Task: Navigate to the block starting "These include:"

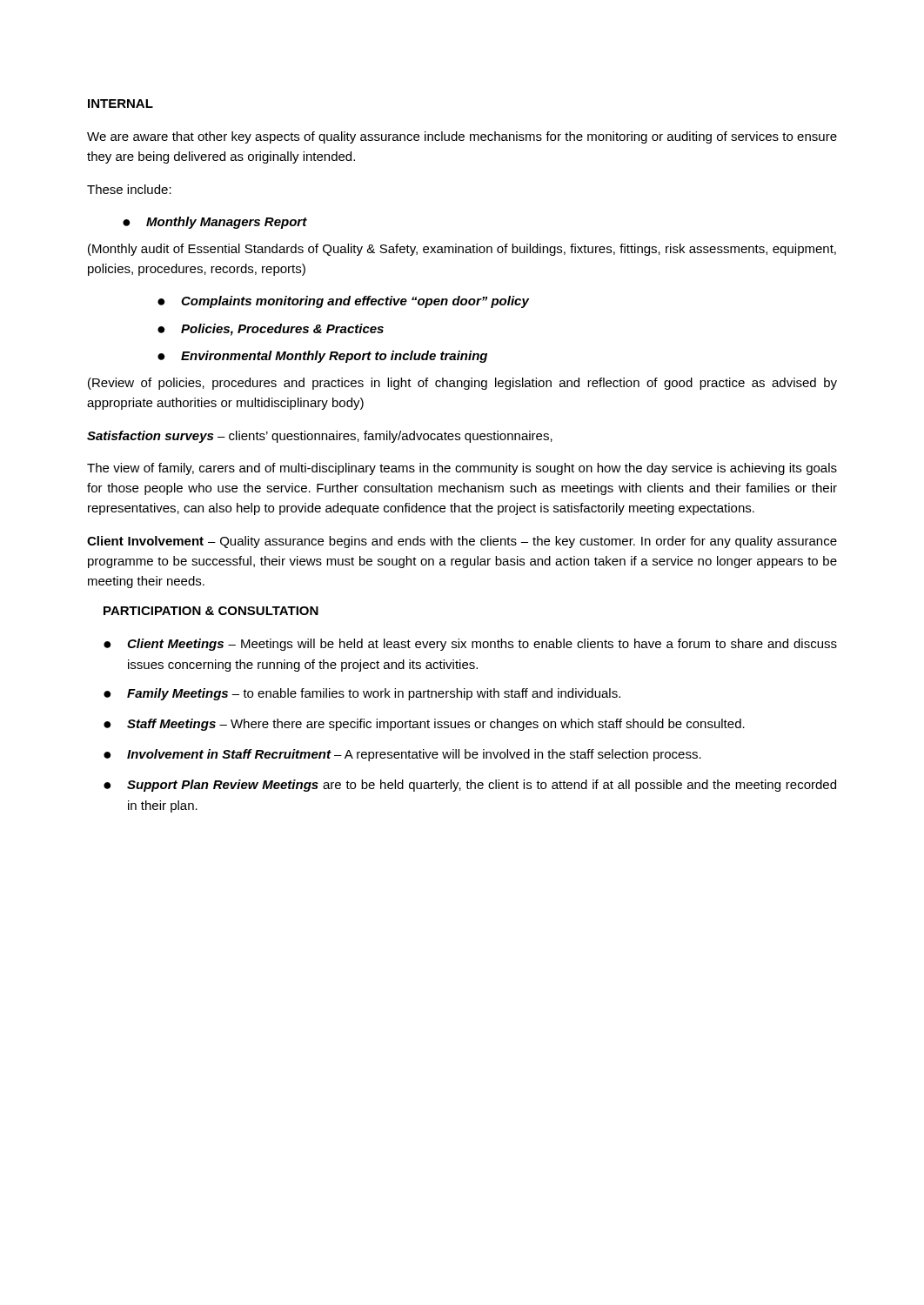Action: click(129, 189)
